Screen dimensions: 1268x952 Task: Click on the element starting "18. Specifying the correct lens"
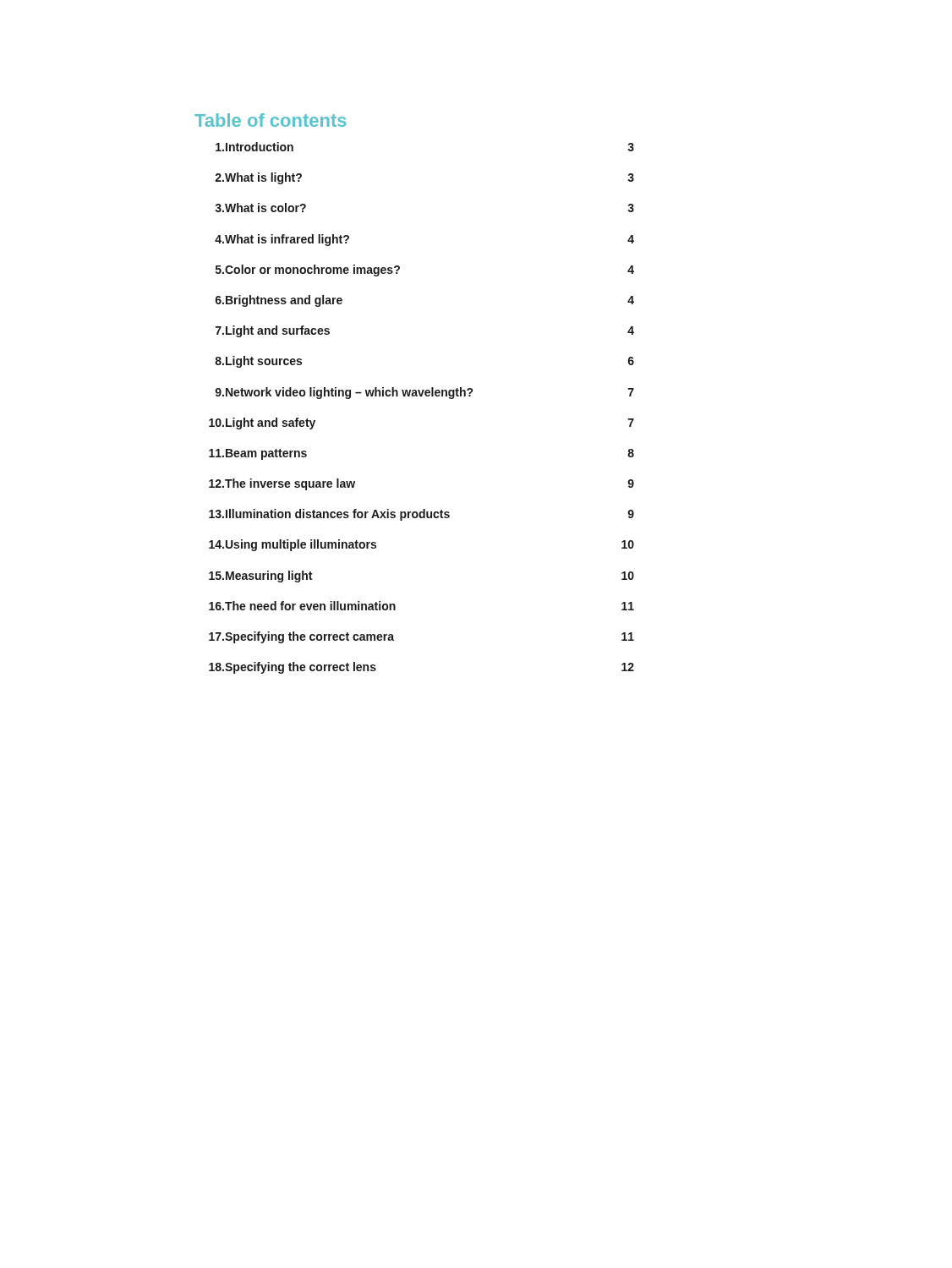pos(290,667)
